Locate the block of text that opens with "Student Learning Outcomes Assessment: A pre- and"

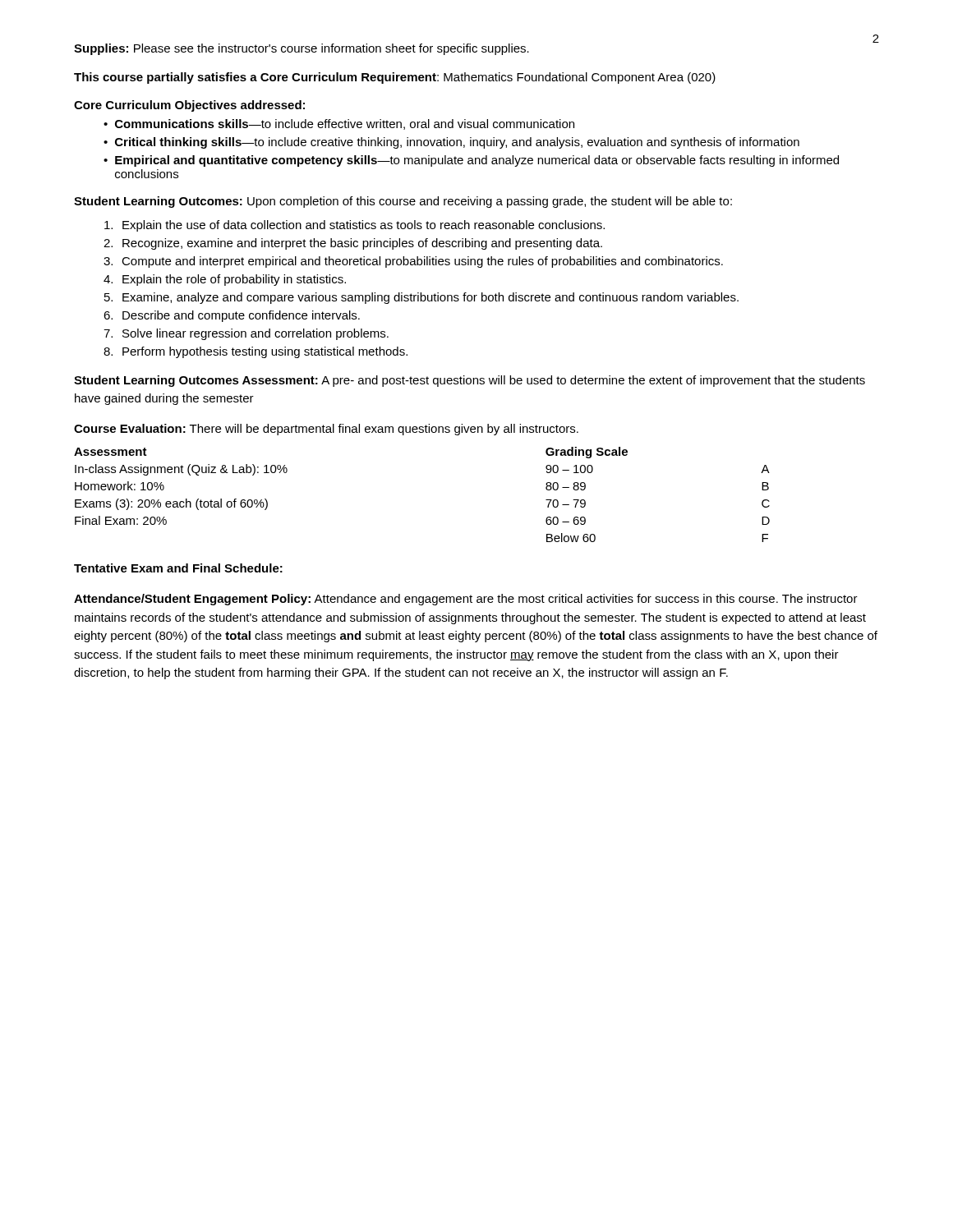pyautogui.click(x=470, y=389)
